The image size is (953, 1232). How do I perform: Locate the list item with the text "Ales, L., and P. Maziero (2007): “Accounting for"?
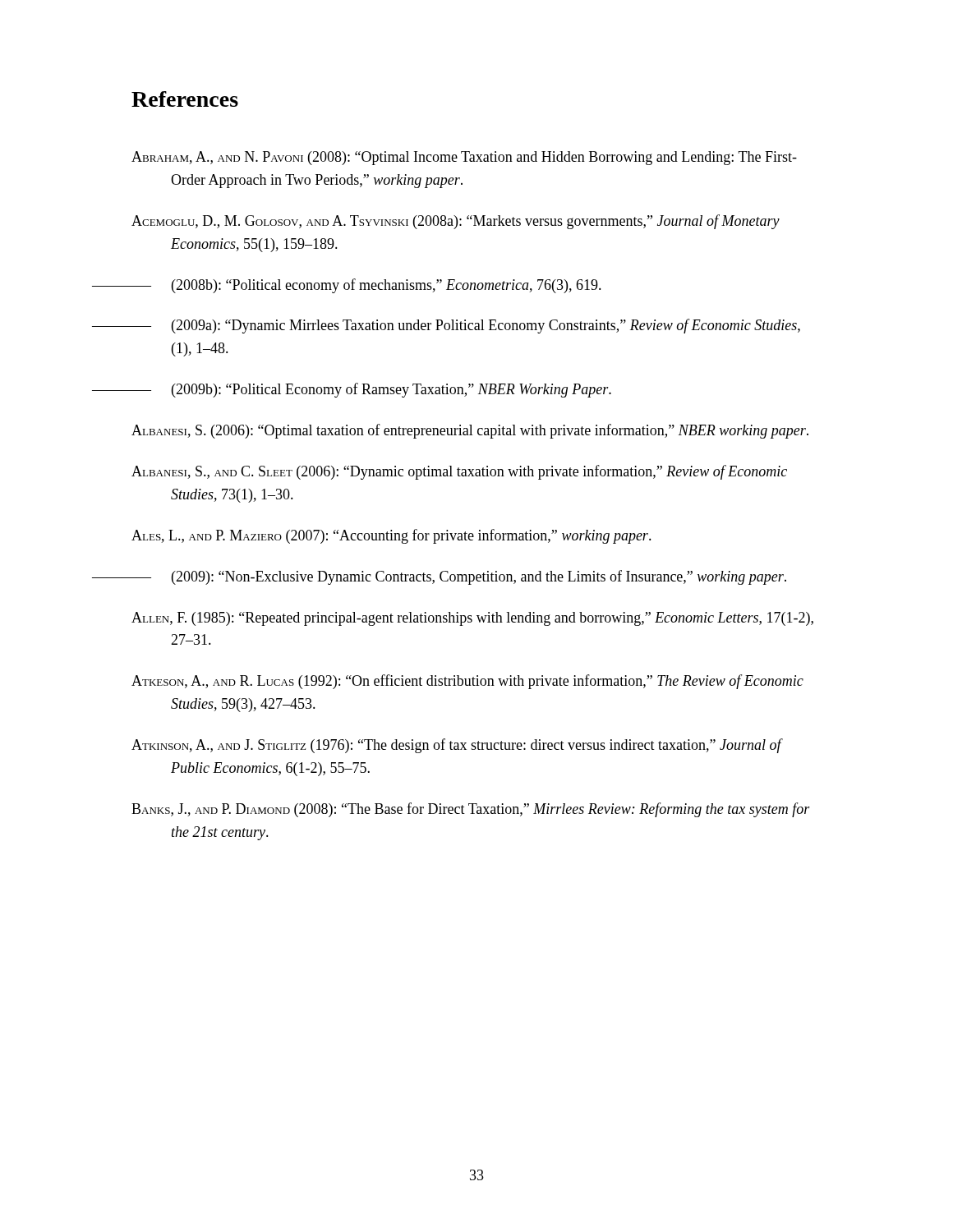tap(392, 535)
